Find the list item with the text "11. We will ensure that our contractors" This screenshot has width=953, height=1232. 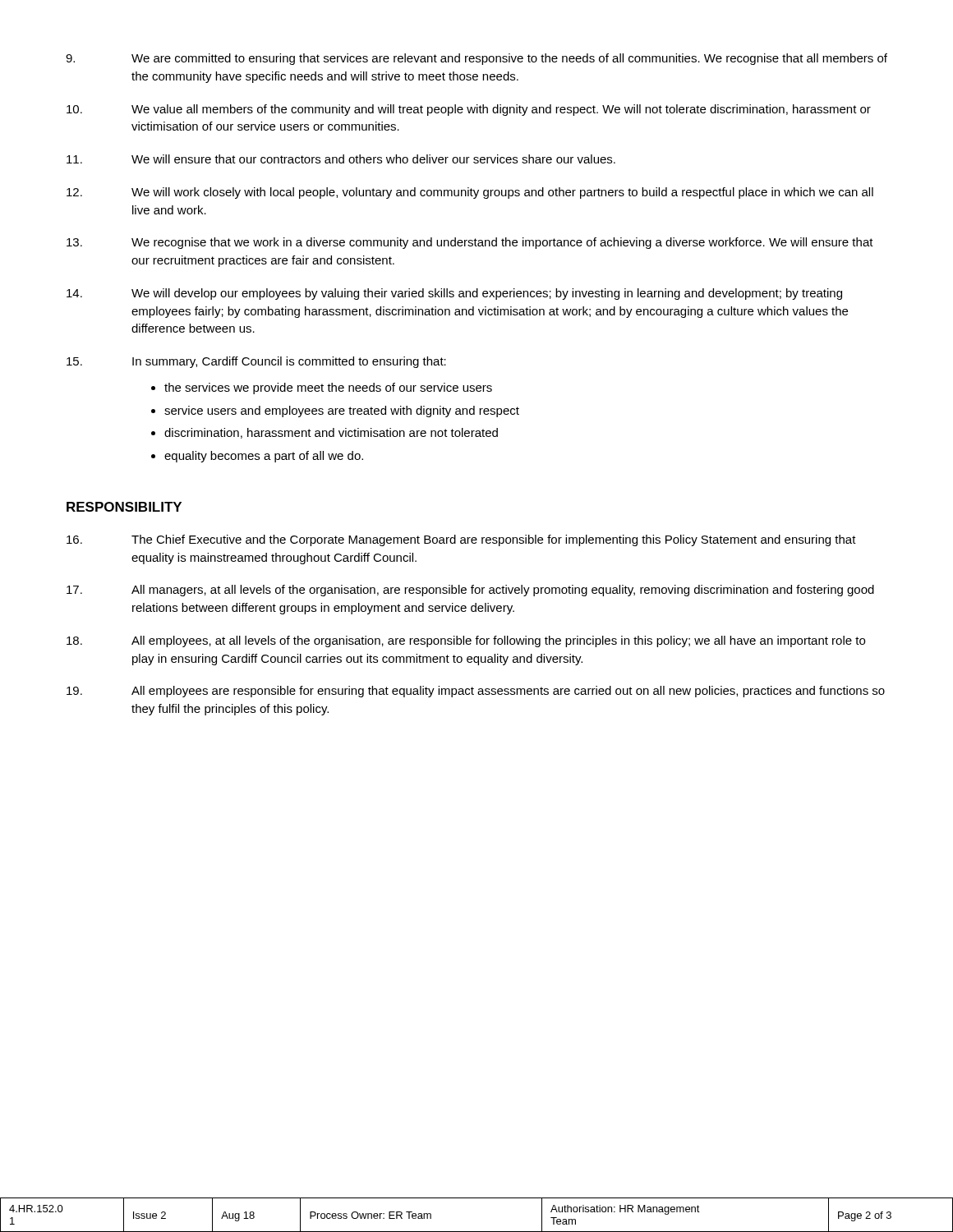coord(476,159)
